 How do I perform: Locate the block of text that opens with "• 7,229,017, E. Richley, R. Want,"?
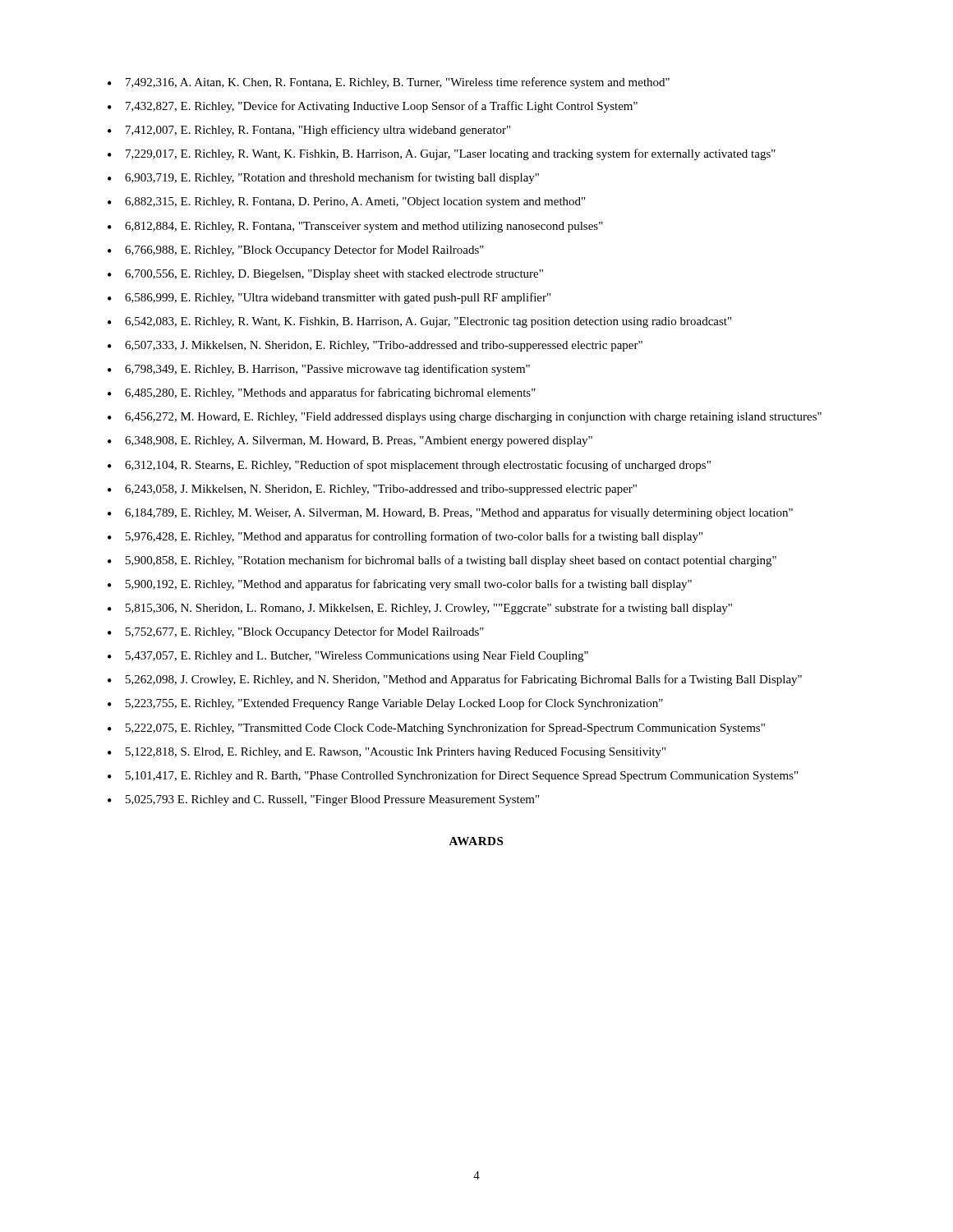[x=476, y=156]
